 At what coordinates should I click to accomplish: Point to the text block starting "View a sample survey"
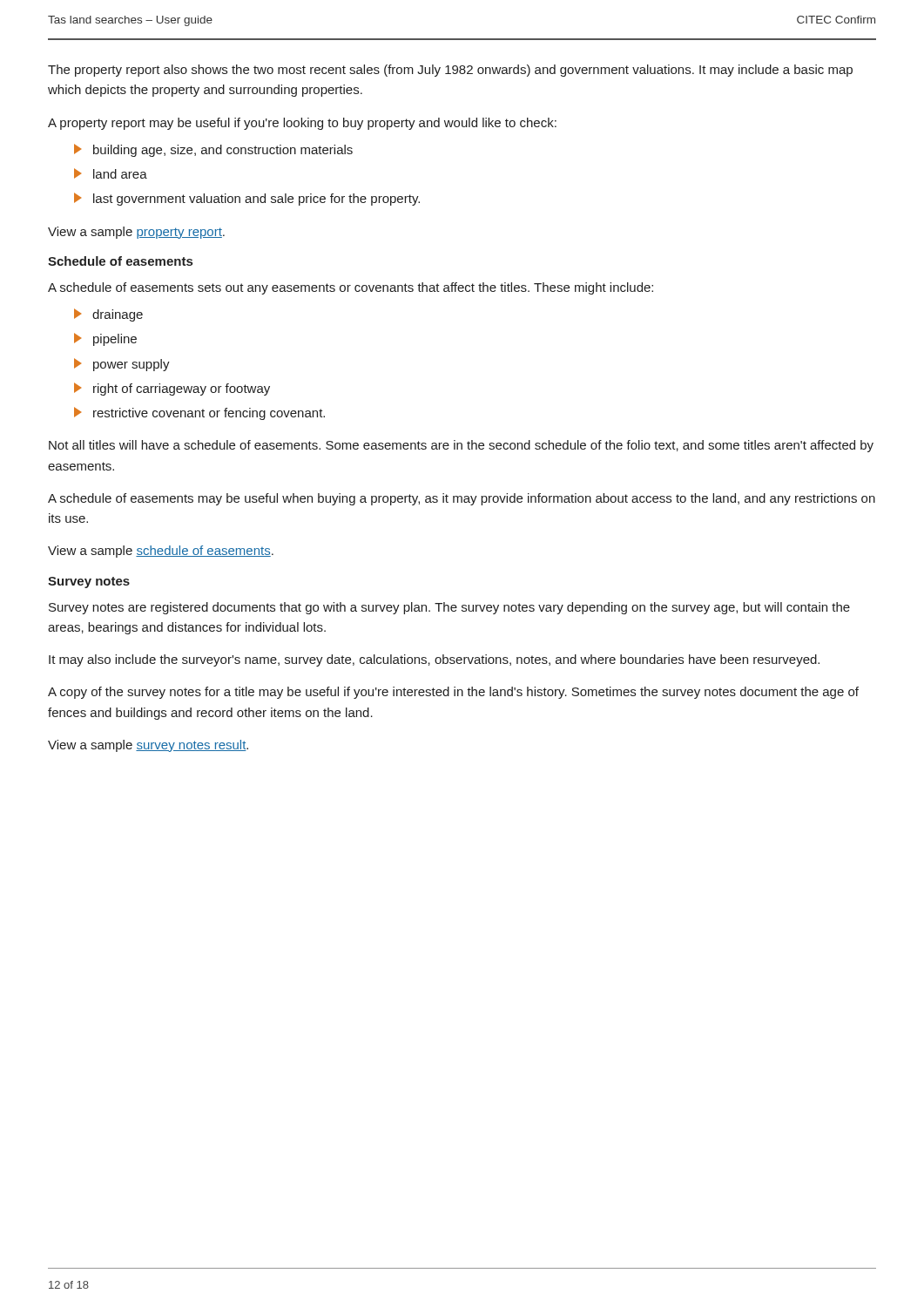click(x=149, y=744)
